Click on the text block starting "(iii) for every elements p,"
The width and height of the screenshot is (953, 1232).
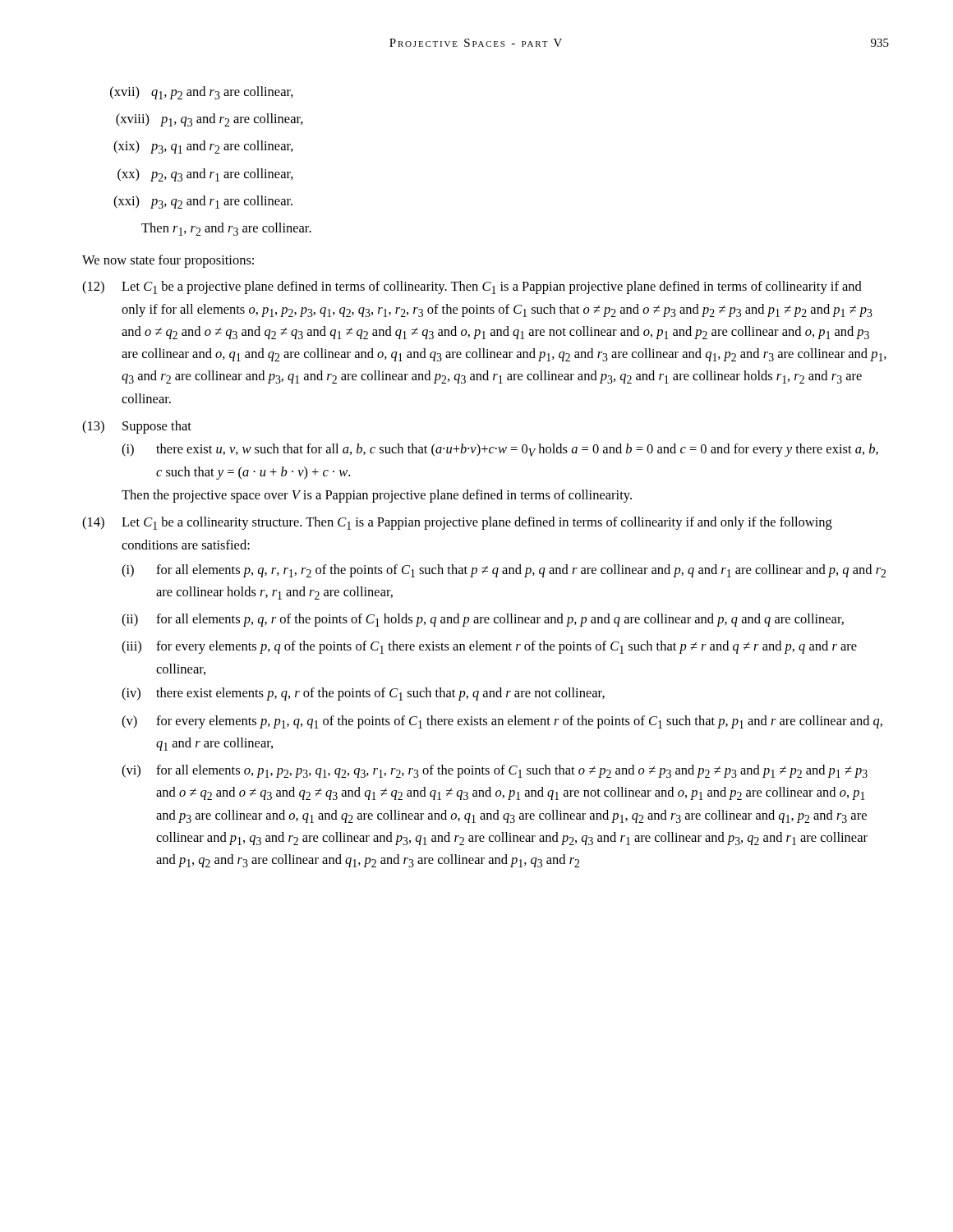tap(504, 658)
